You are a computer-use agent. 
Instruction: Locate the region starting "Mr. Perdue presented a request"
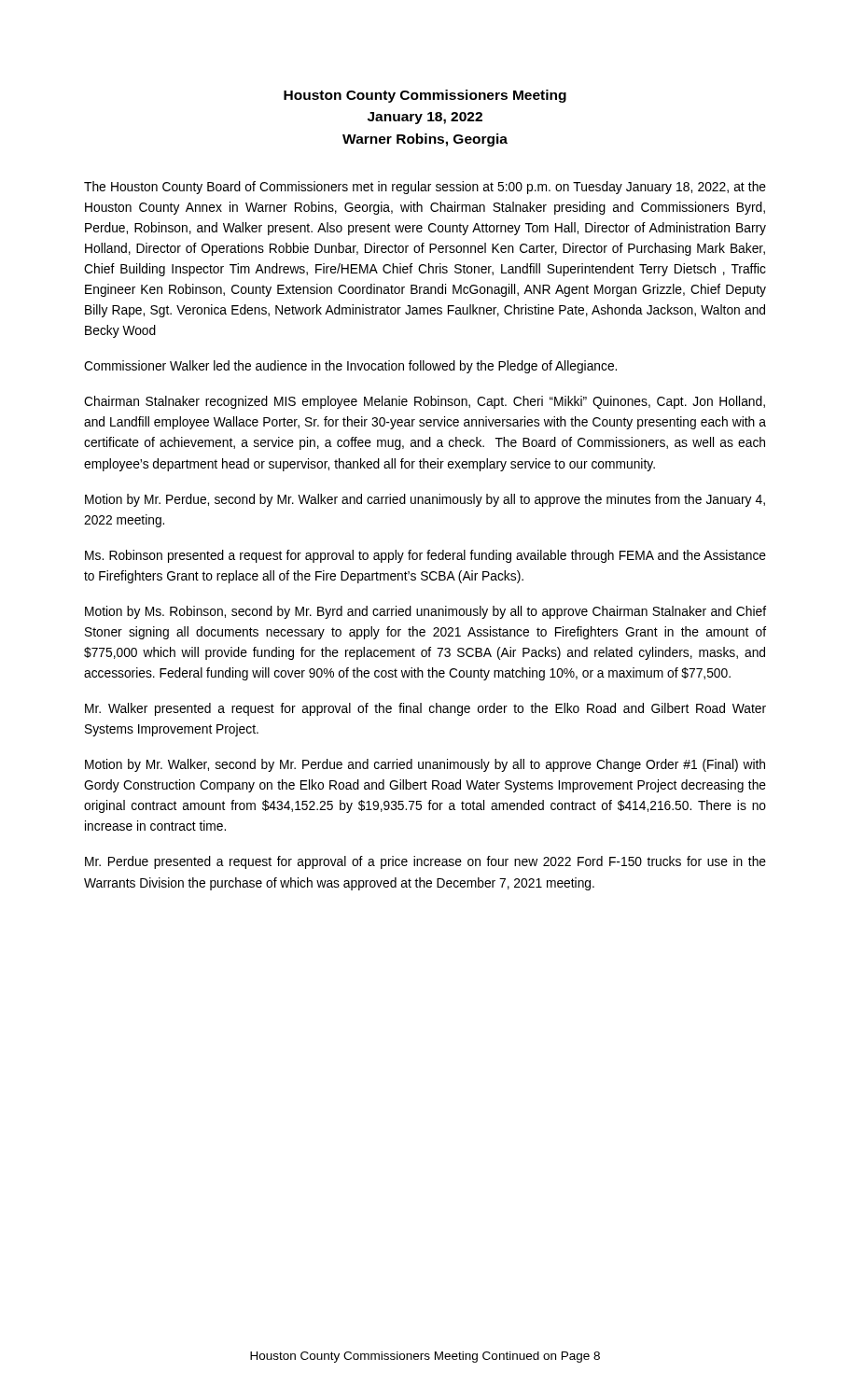(x=425, y=873)
